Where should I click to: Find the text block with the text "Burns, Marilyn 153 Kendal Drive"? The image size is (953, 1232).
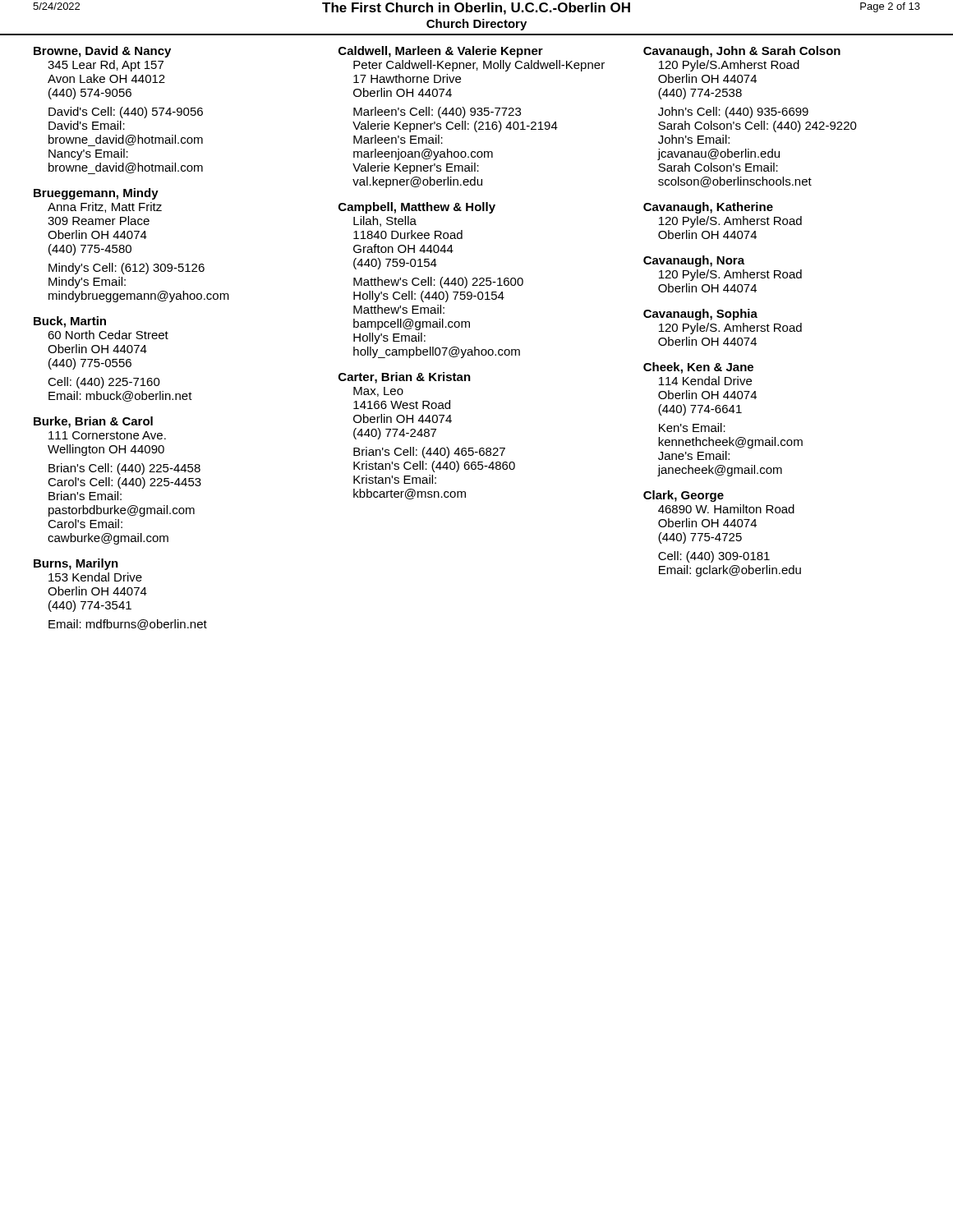click(76, 564)
